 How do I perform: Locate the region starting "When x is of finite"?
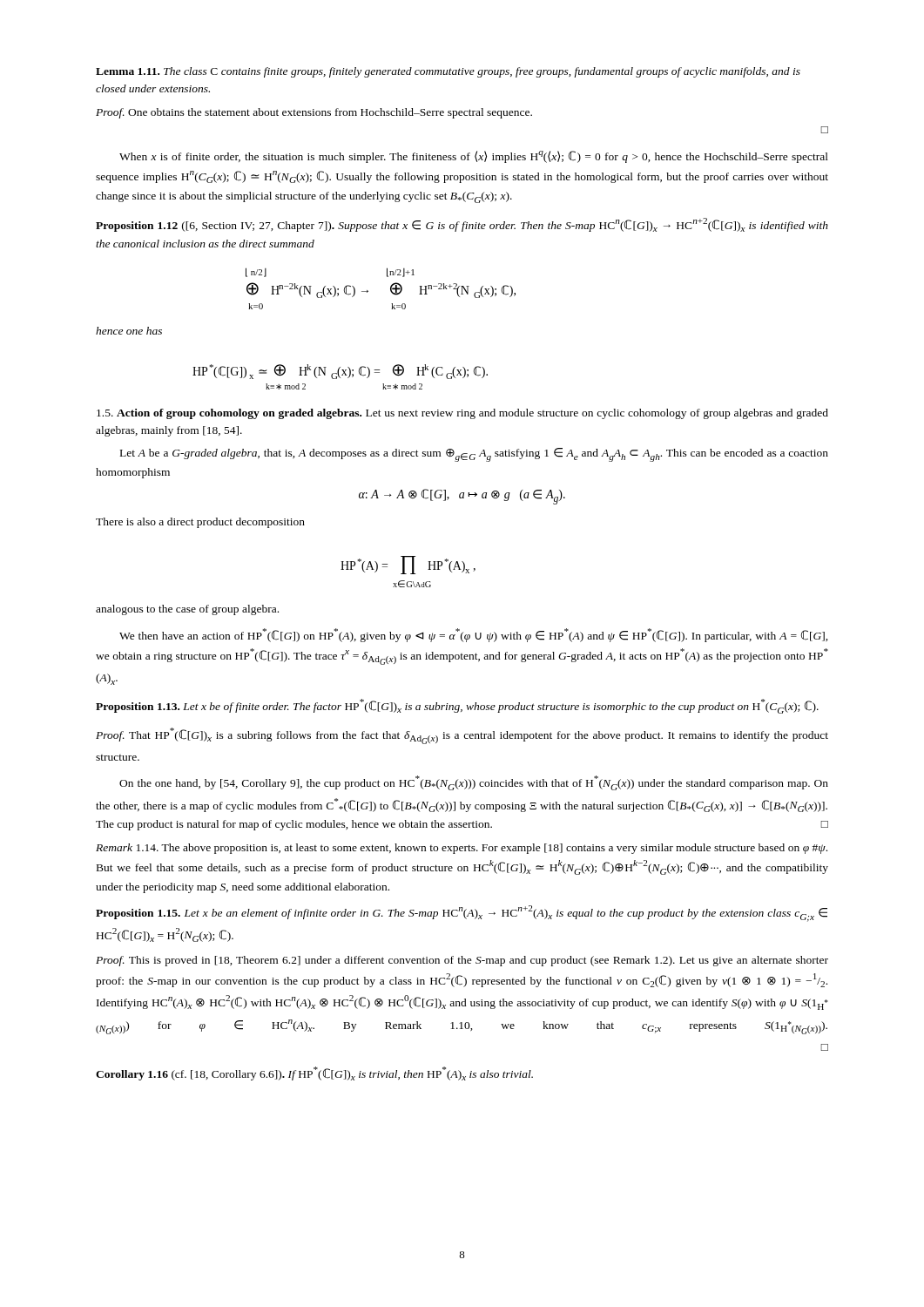[x=462, y=175]
